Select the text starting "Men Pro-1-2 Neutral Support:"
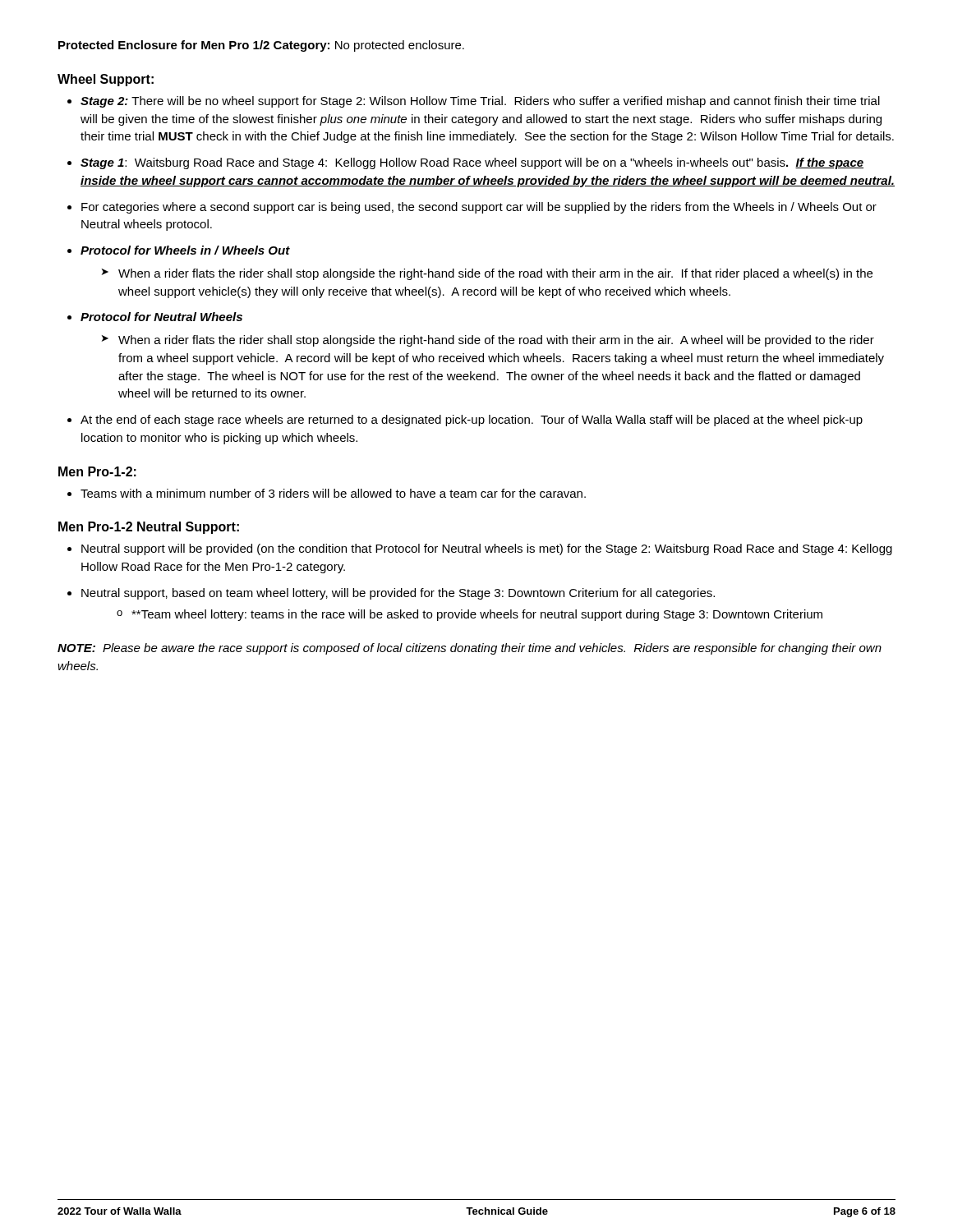The height and width of the screenshot is (1232, 953). coord(149,527)
